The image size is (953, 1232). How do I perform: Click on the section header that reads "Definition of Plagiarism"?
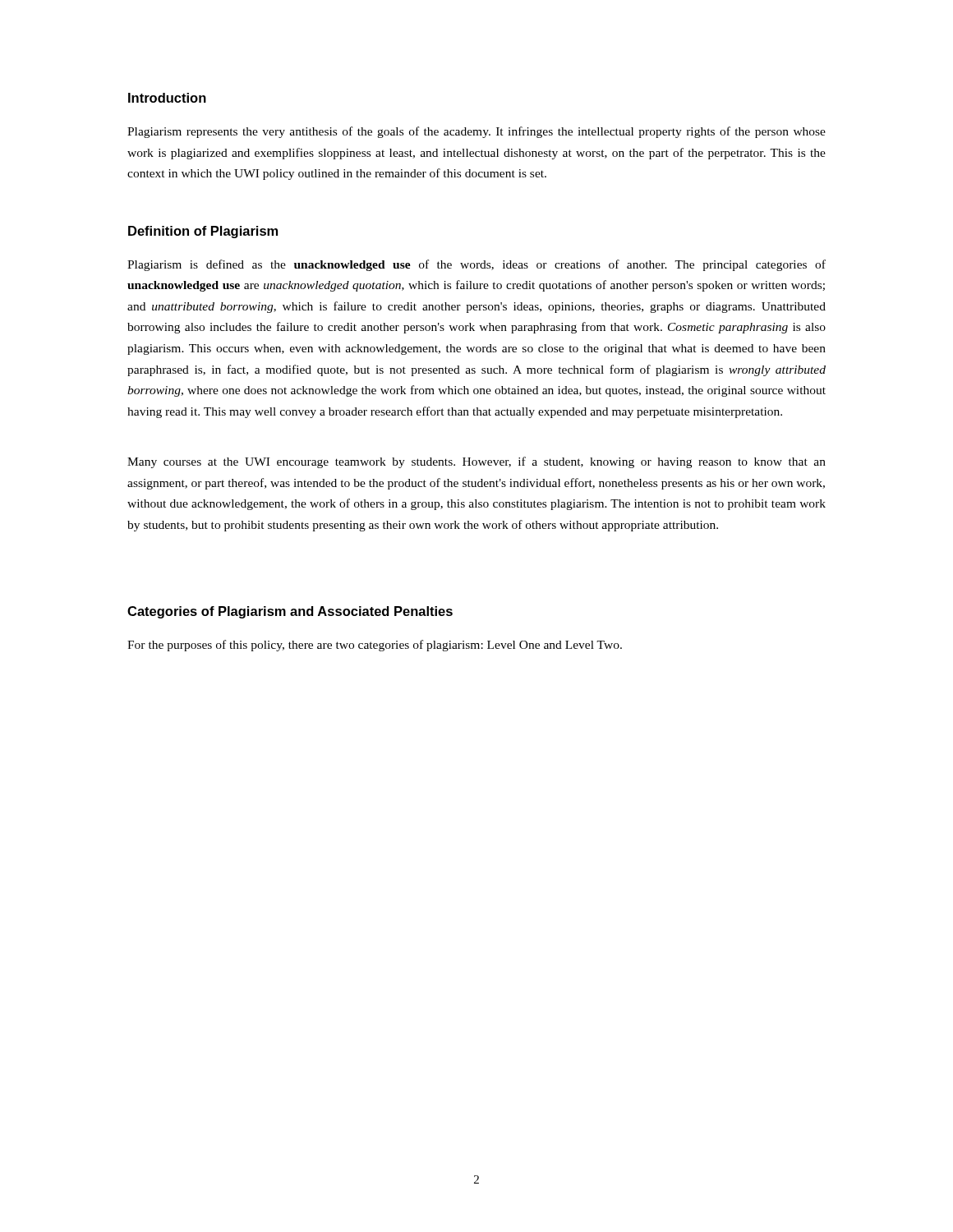(203, 231)
